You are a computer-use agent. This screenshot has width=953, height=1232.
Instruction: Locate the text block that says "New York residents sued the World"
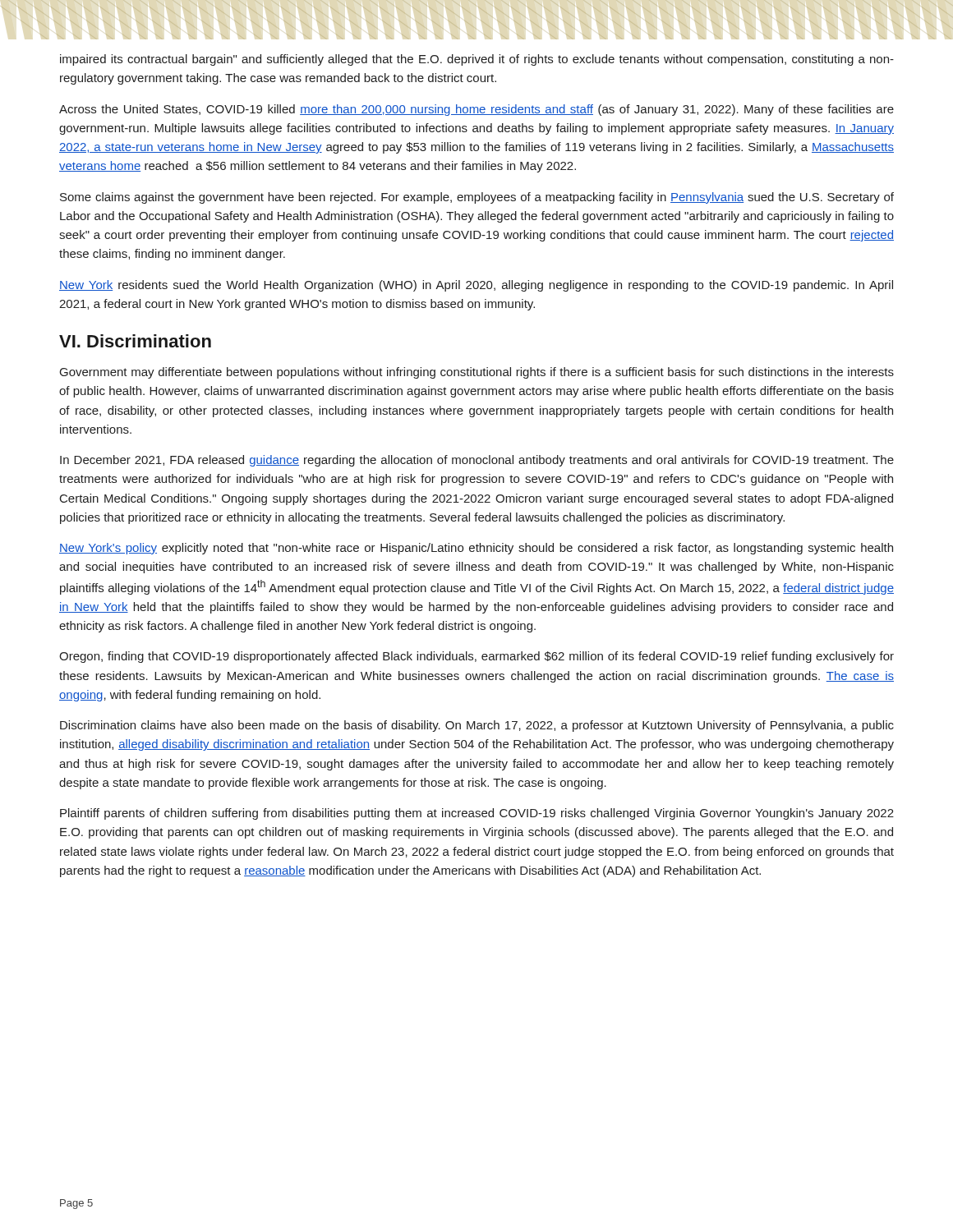(476, 294)
